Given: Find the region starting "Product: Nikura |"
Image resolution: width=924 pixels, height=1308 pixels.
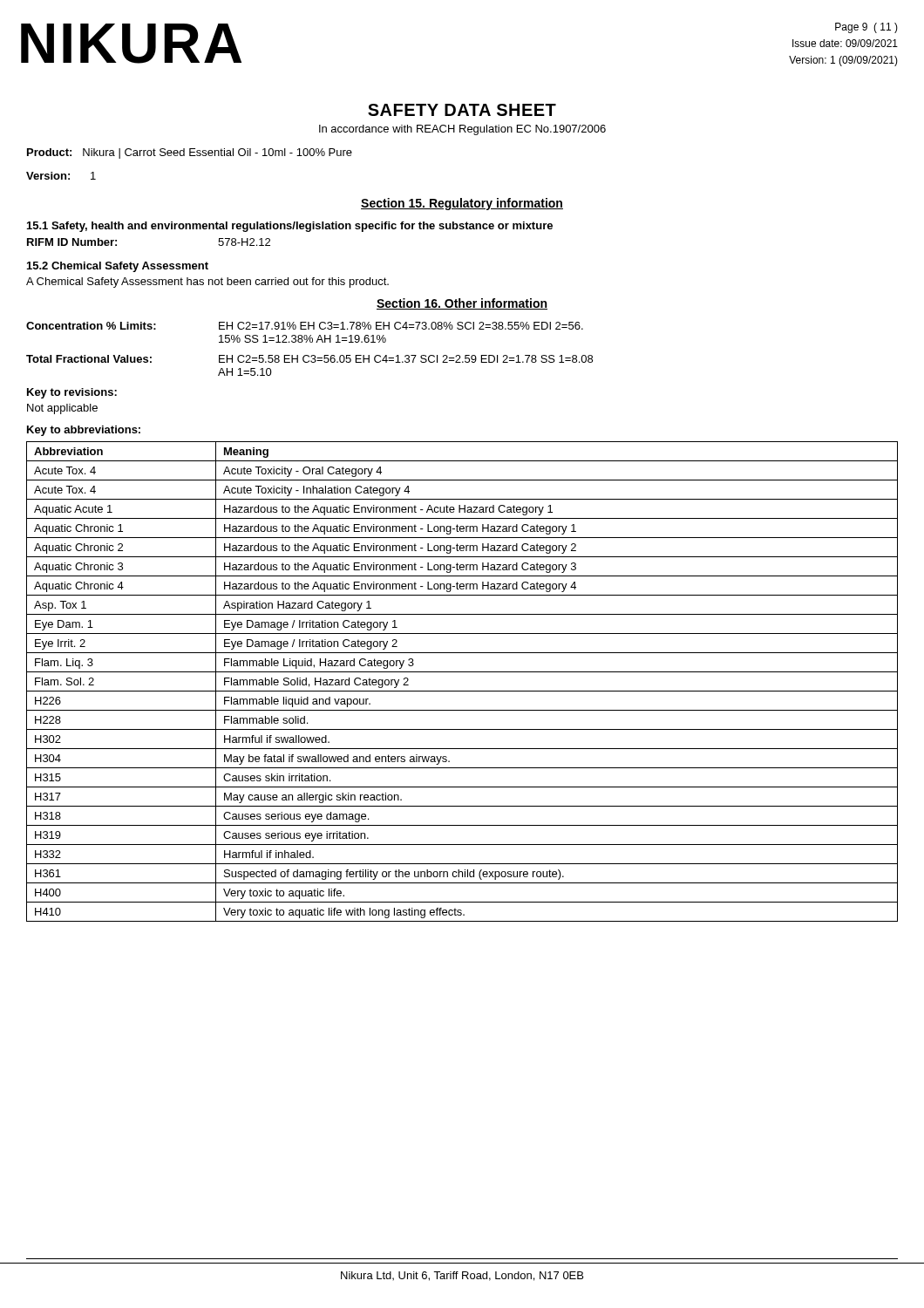Looking at the screenshot, I should (x=189, y=152).
